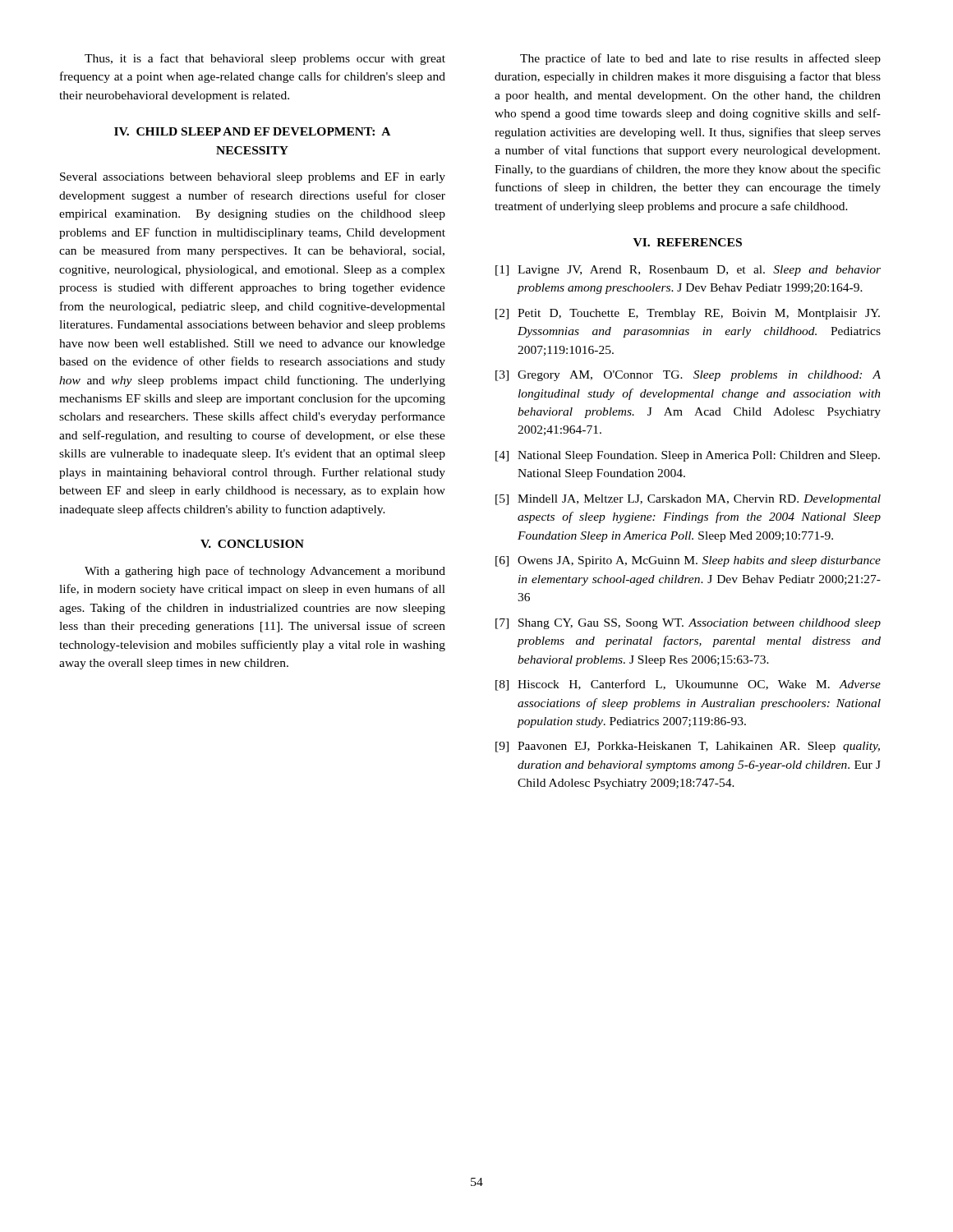
Task: Select the text block starting "With a gathering high"
Action: (x=252, y=616)
